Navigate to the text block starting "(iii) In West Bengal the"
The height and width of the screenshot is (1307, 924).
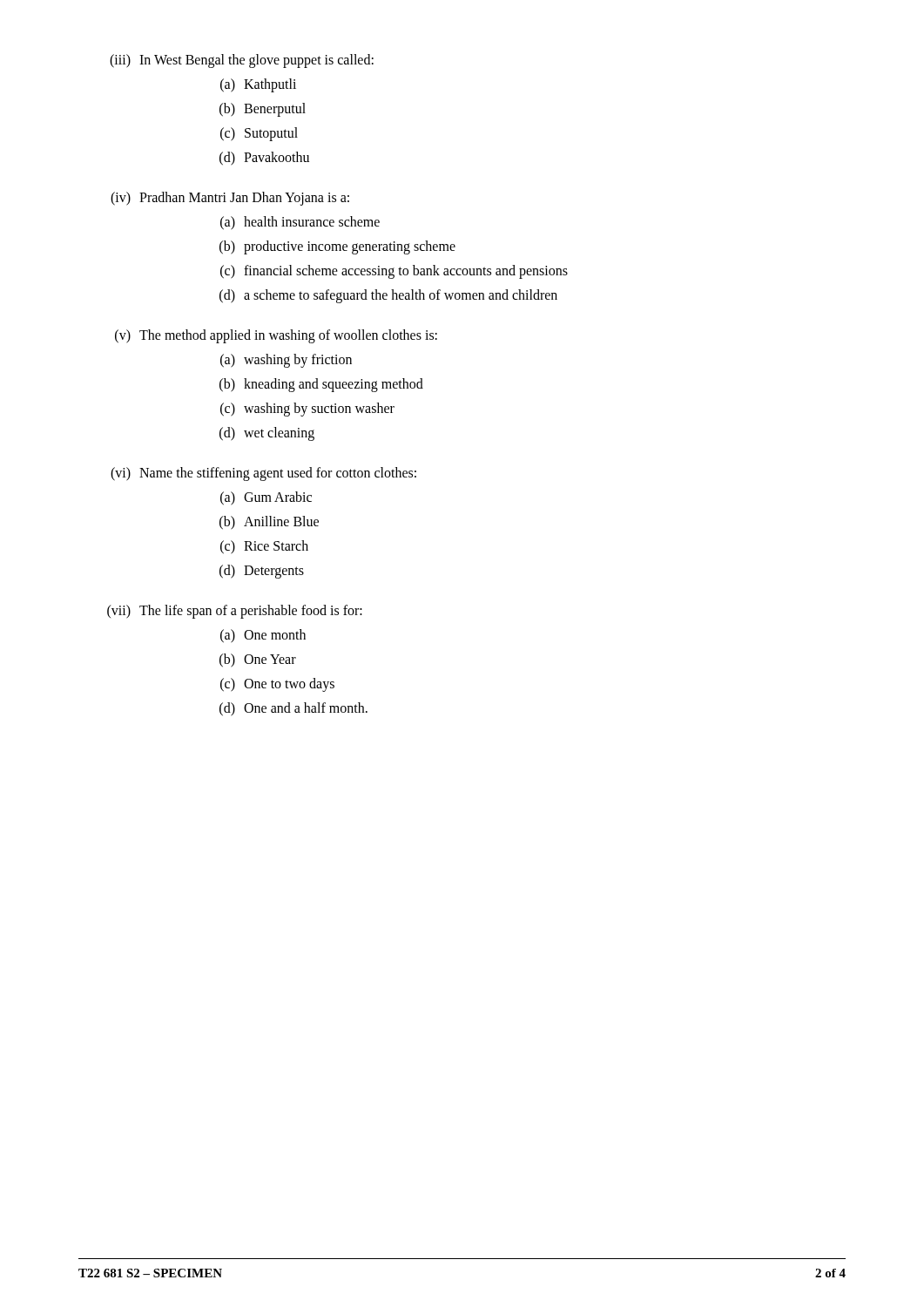point(242,61)
